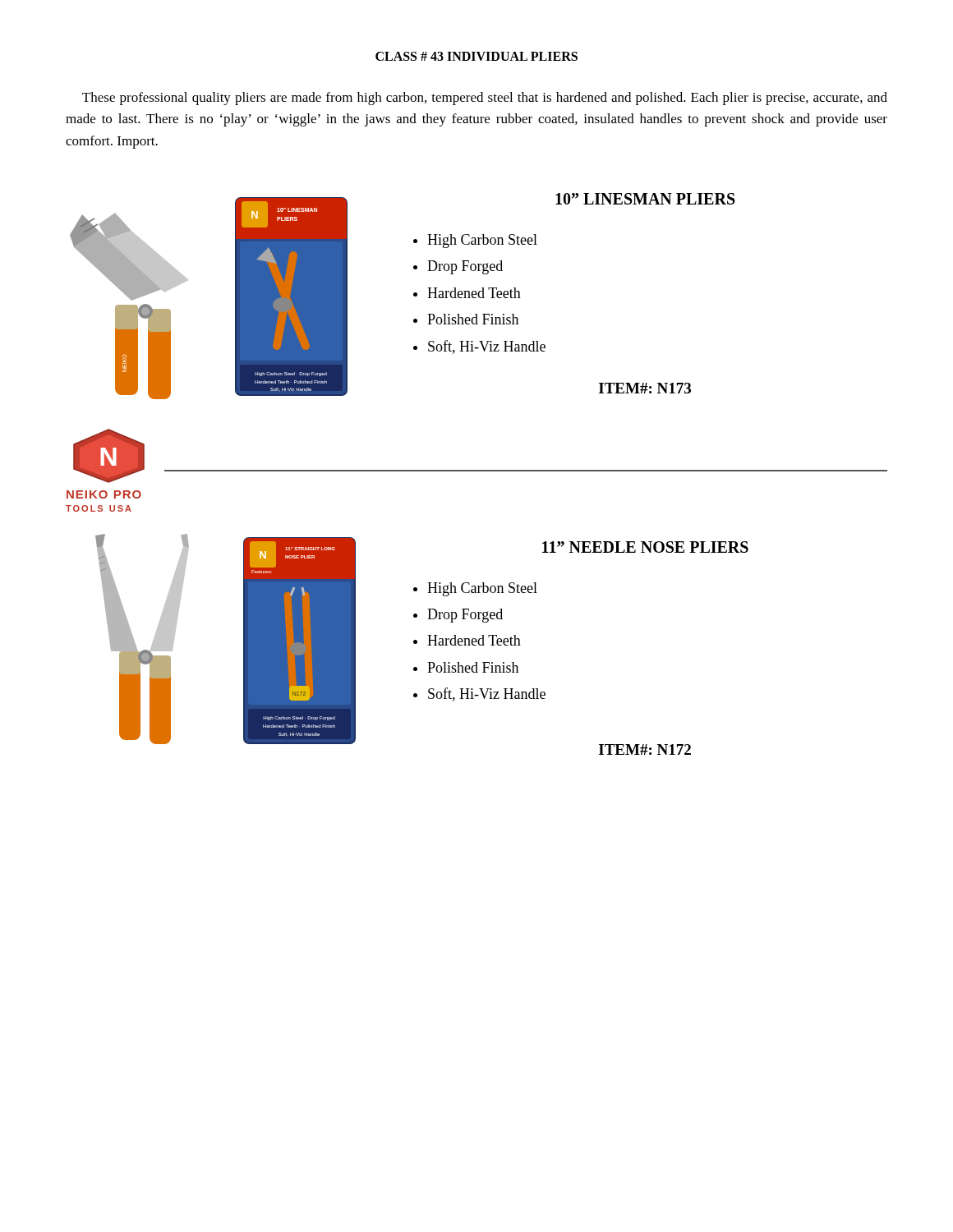
Task: Find the region starting "ITEM#: N173"
Action: [645, 388]
